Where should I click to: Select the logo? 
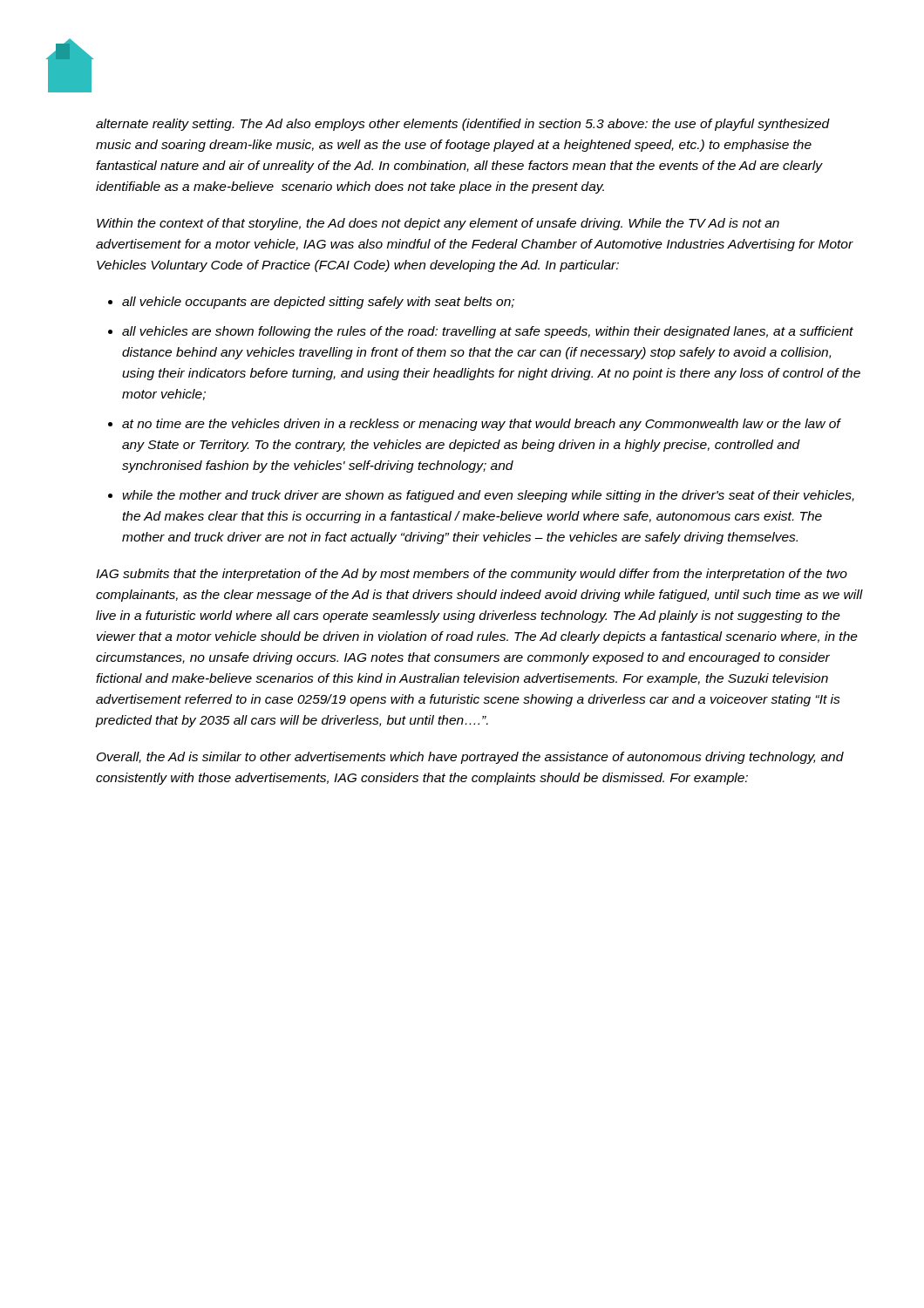[x=70, y=65]
